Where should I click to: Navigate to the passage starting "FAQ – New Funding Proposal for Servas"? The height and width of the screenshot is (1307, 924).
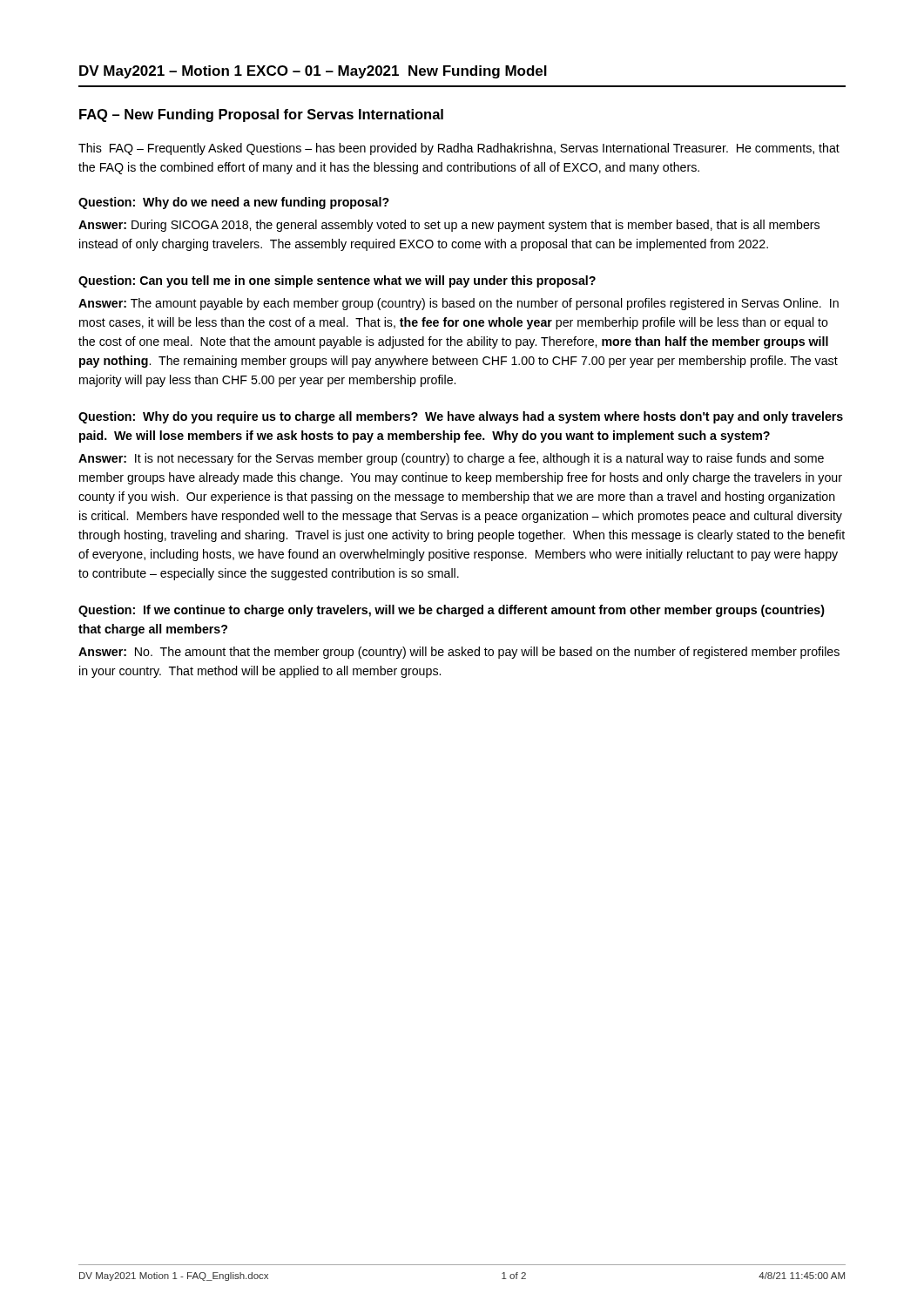pyautogui.click(x=261, y=114)
